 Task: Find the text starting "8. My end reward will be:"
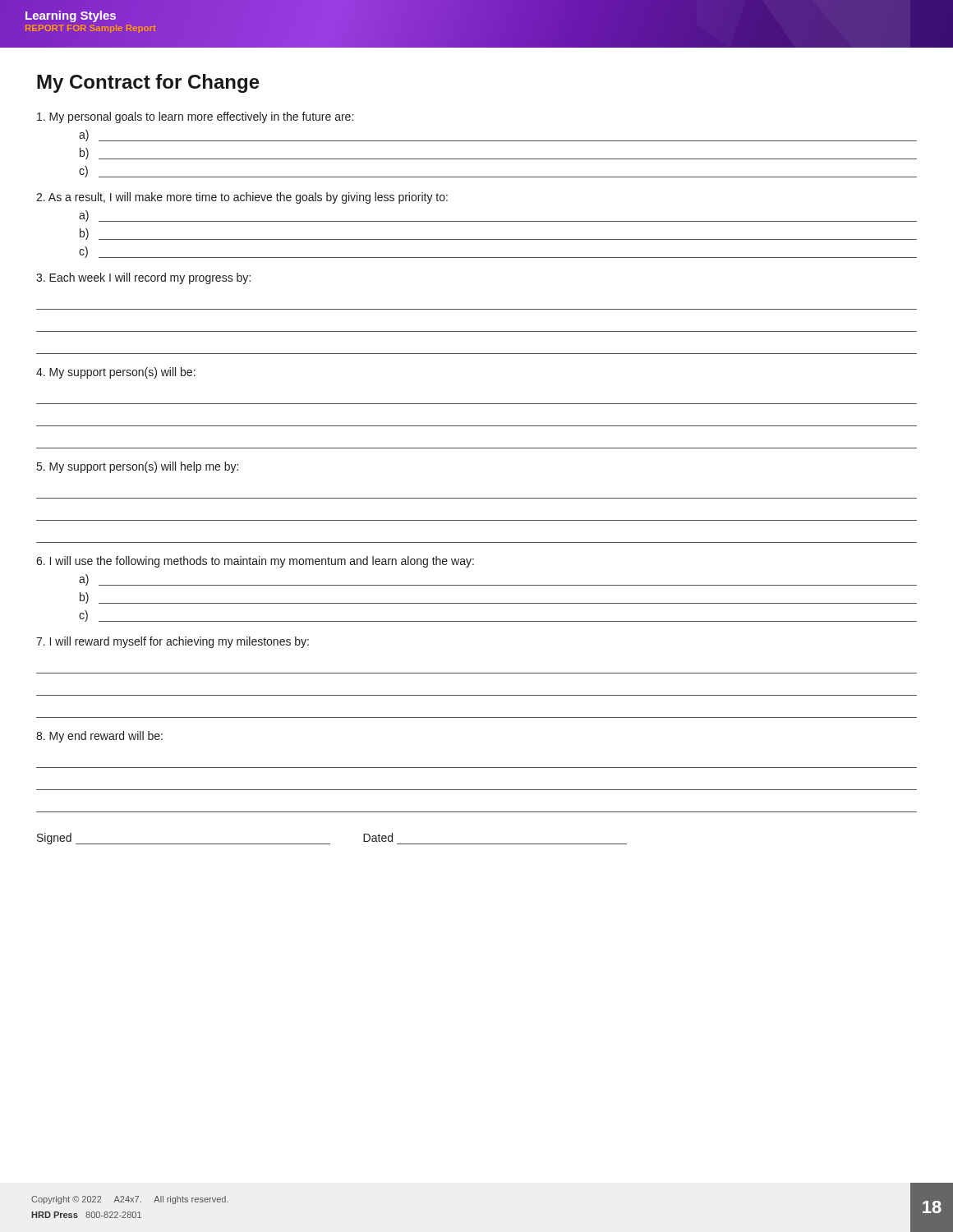[476, 771]
